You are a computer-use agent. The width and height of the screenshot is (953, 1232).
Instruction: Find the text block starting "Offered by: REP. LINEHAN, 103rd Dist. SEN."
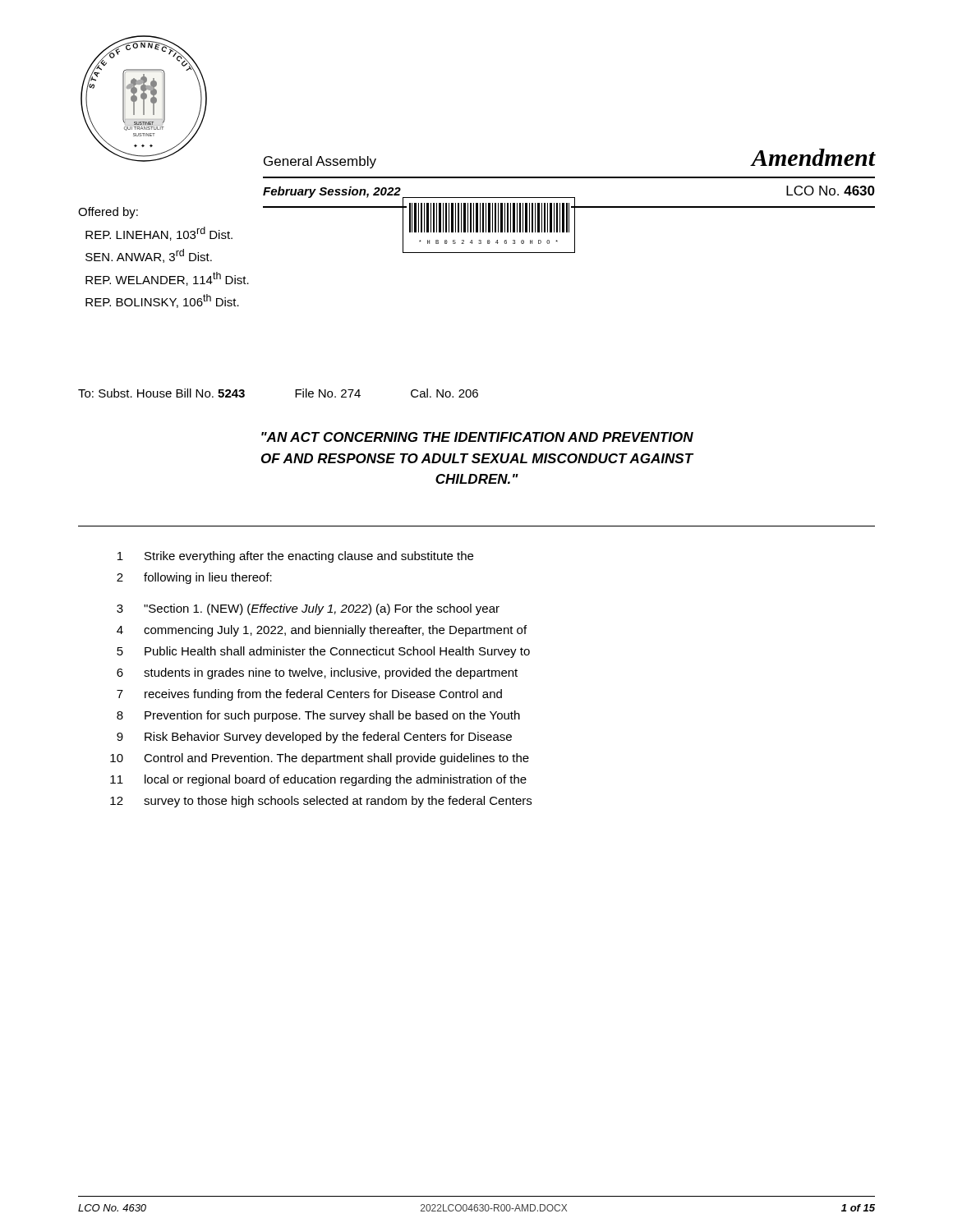point(164,257)
